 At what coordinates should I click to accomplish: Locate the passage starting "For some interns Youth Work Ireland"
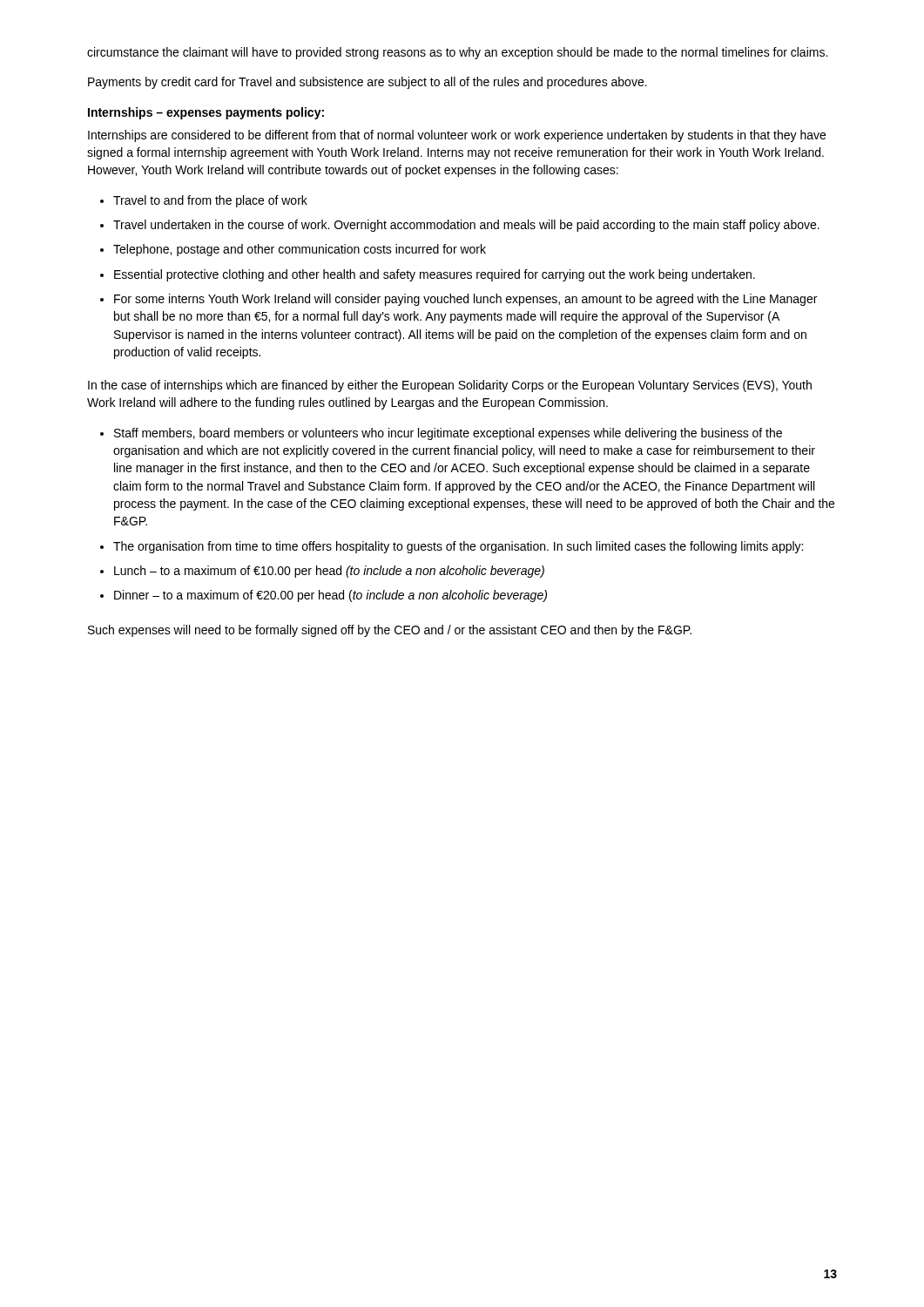[x=462, y=326]
